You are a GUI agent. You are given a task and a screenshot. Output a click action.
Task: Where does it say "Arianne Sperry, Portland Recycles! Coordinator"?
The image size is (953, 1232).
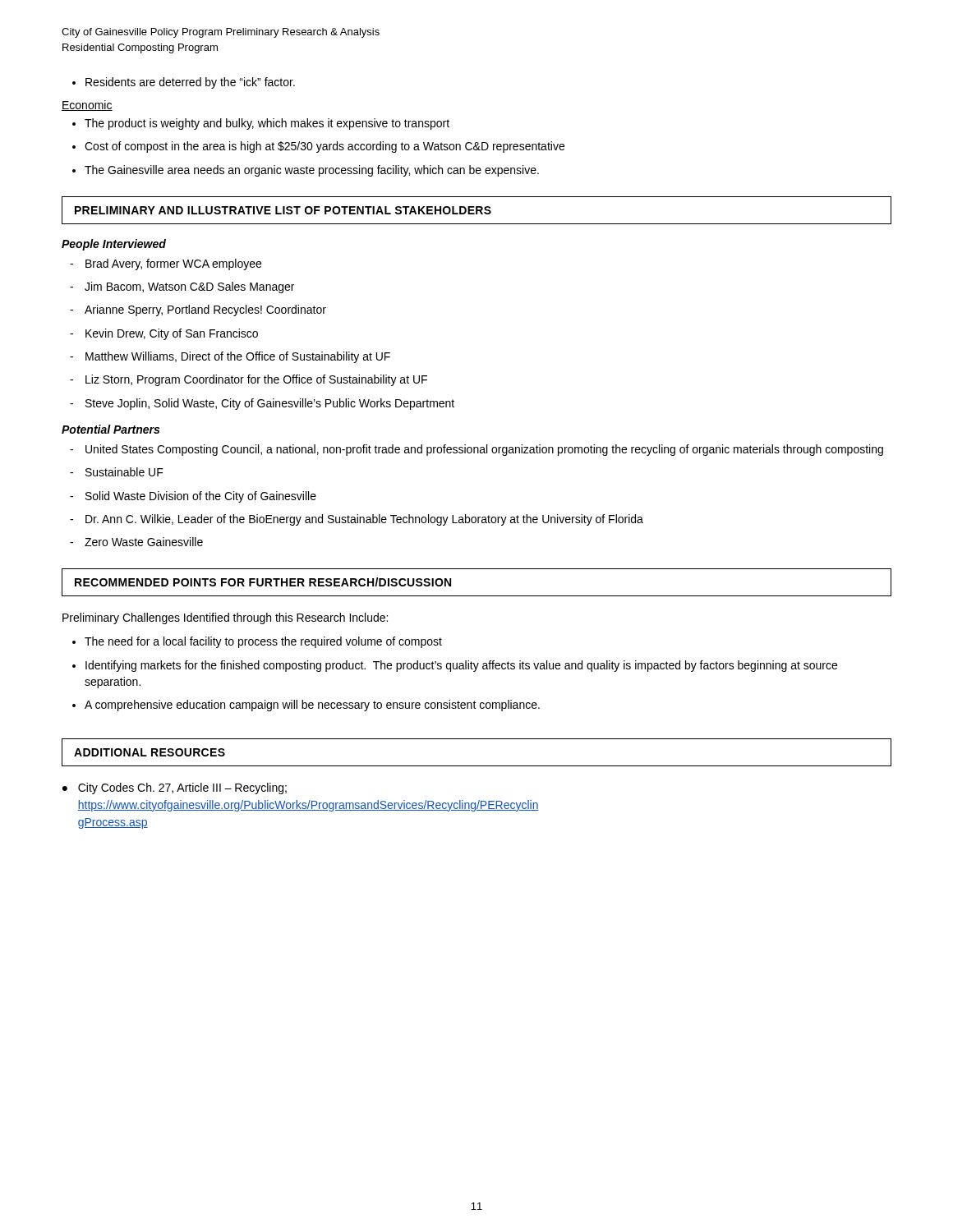pos(198,310)
